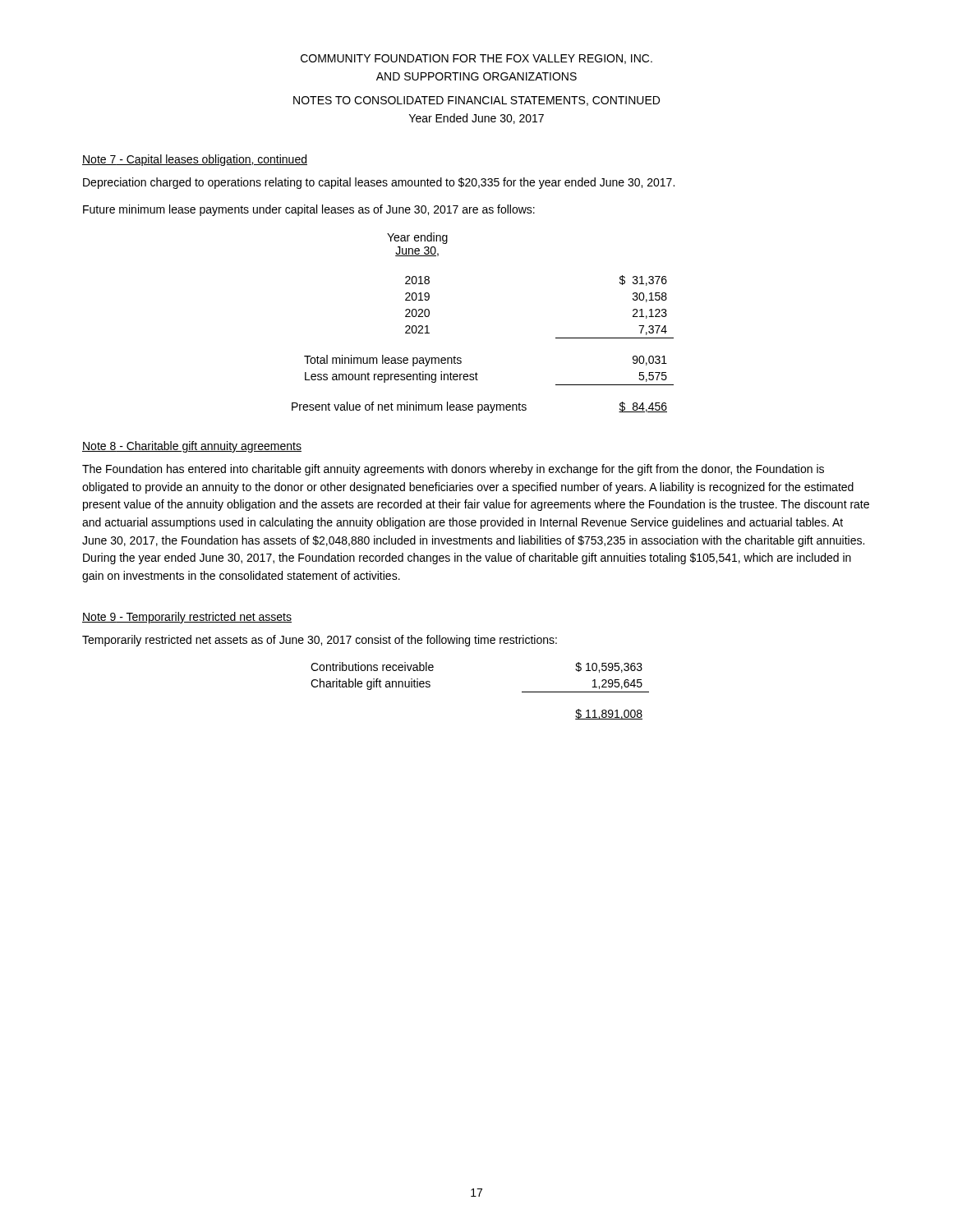Click on the region starting "Note 9 - Temporarily restricted"
953x1232 pixels.
[x=187, y=617]
